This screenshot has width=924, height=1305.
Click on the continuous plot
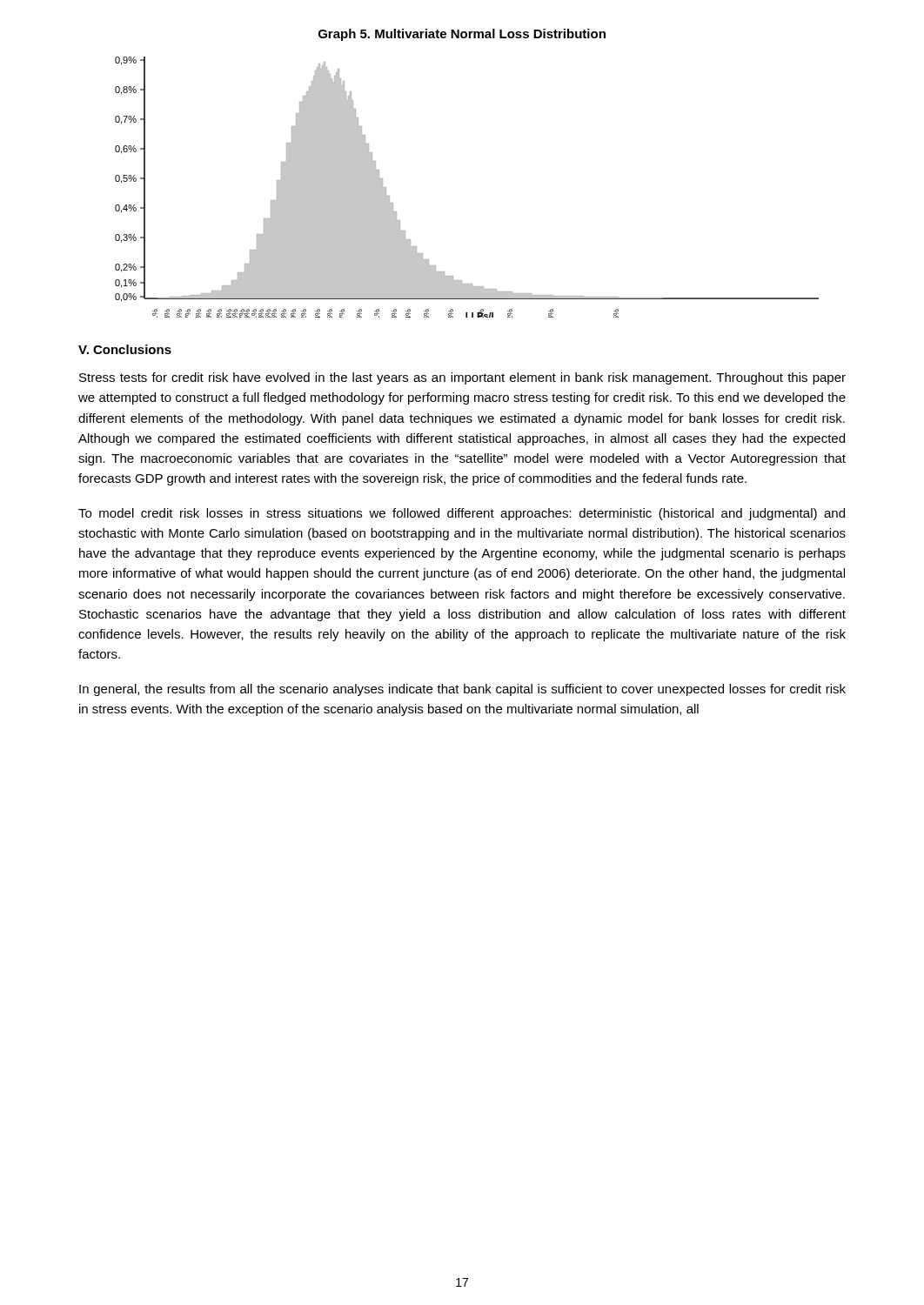coord(462,183)
